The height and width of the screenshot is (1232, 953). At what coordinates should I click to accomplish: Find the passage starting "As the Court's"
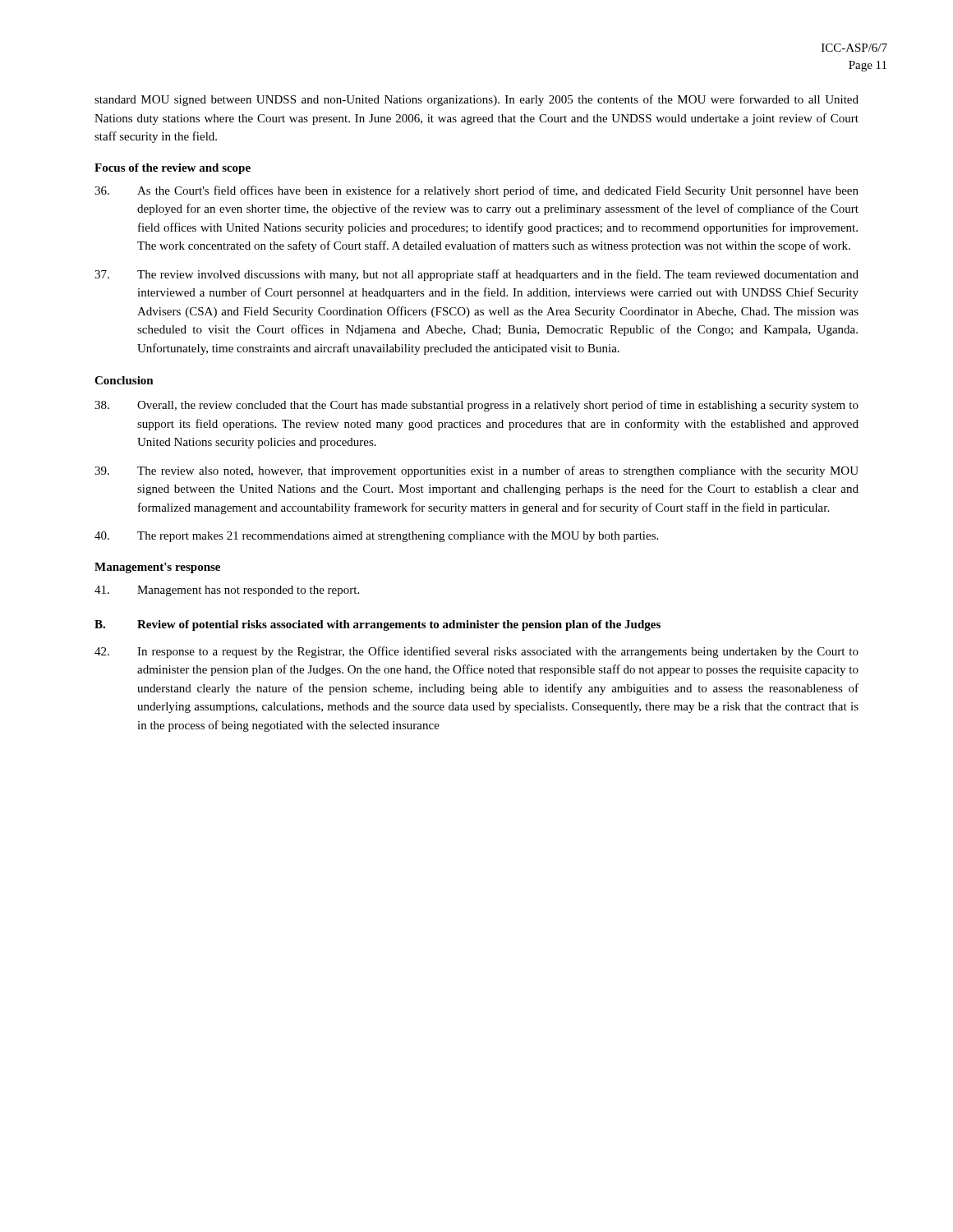pos(476,218)
